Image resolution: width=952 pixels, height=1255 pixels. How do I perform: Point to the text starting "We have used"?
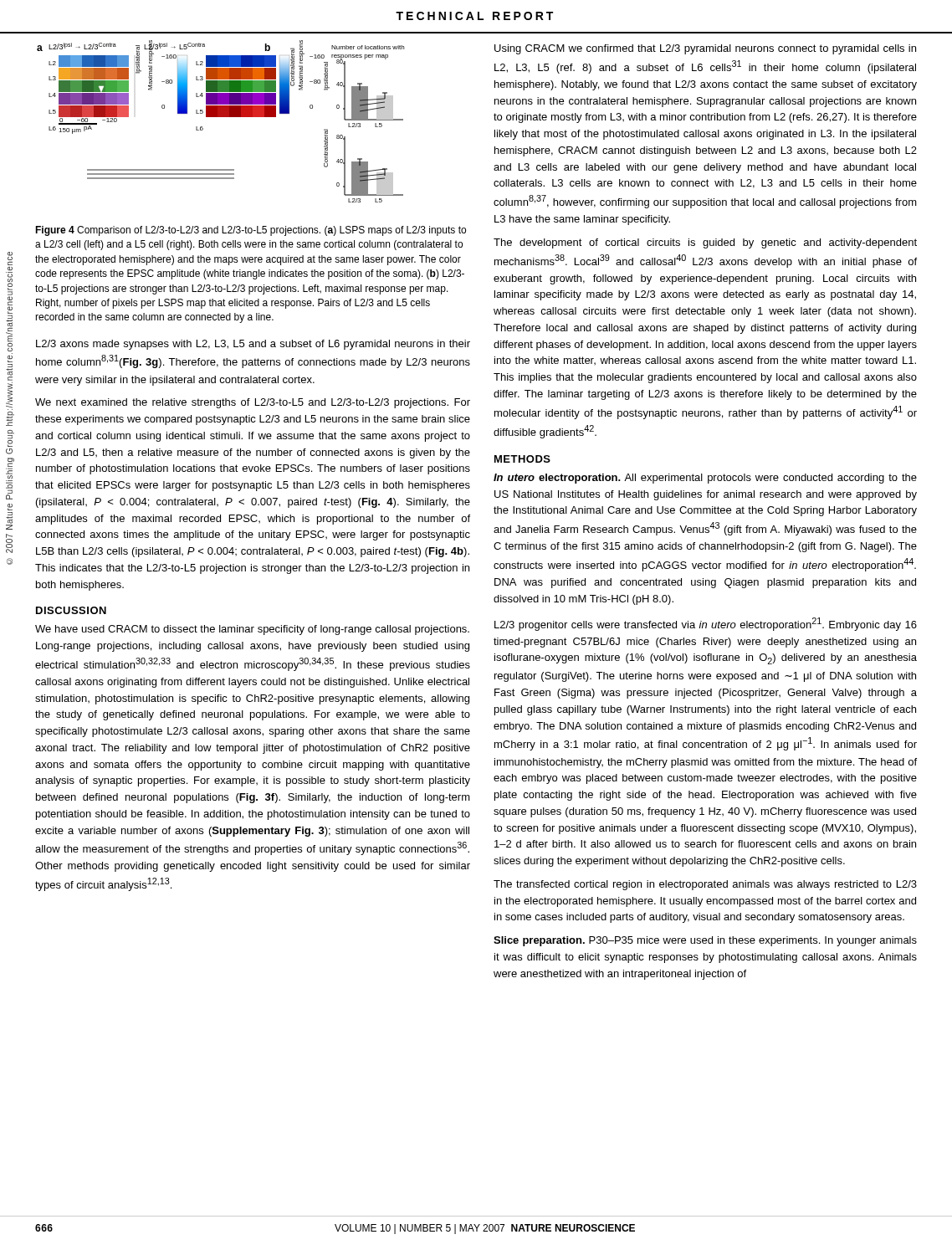click(x=253, y=757)
